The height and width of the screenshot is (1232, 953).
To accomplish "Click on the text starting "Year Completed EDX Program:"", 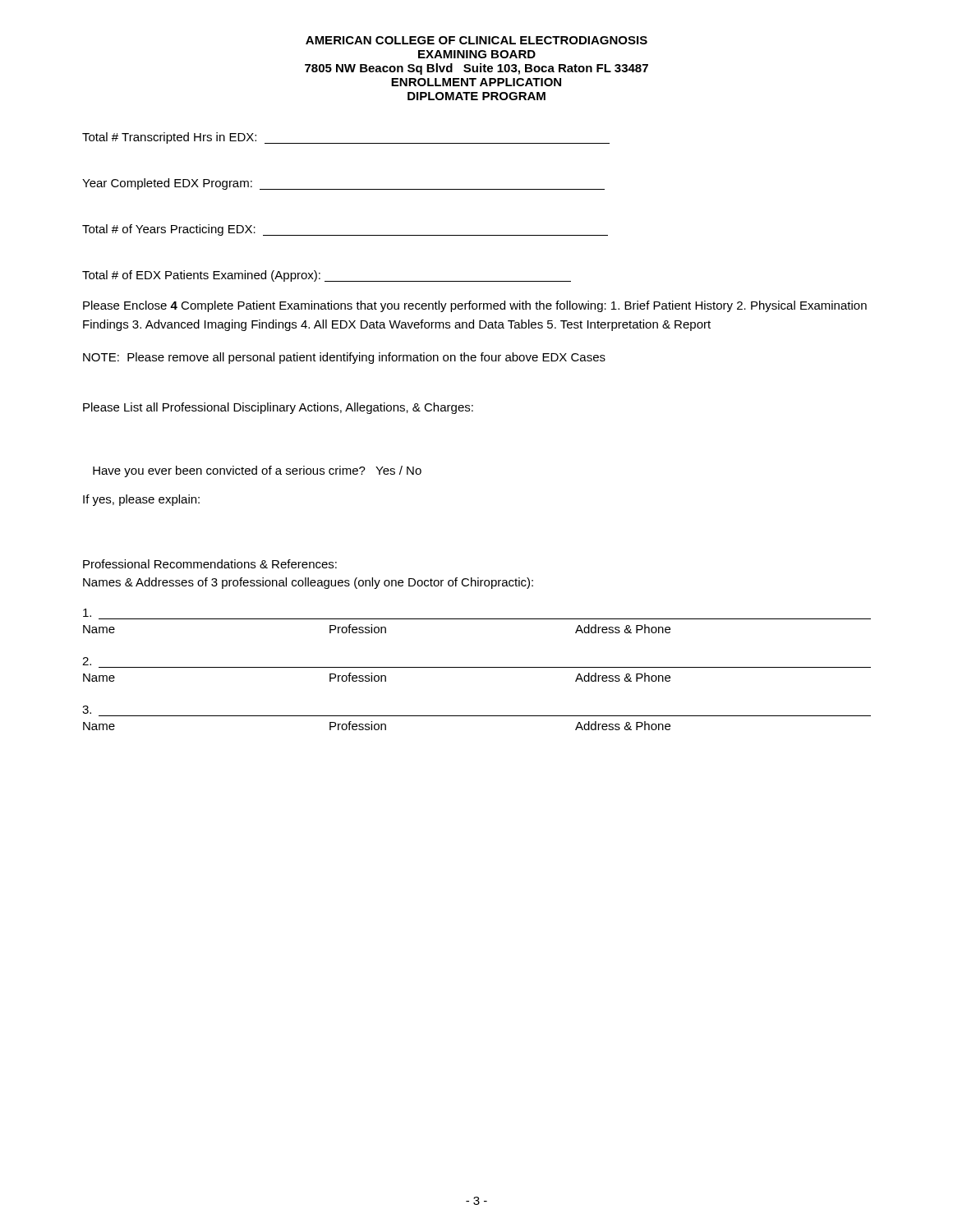I will [343, 182].
